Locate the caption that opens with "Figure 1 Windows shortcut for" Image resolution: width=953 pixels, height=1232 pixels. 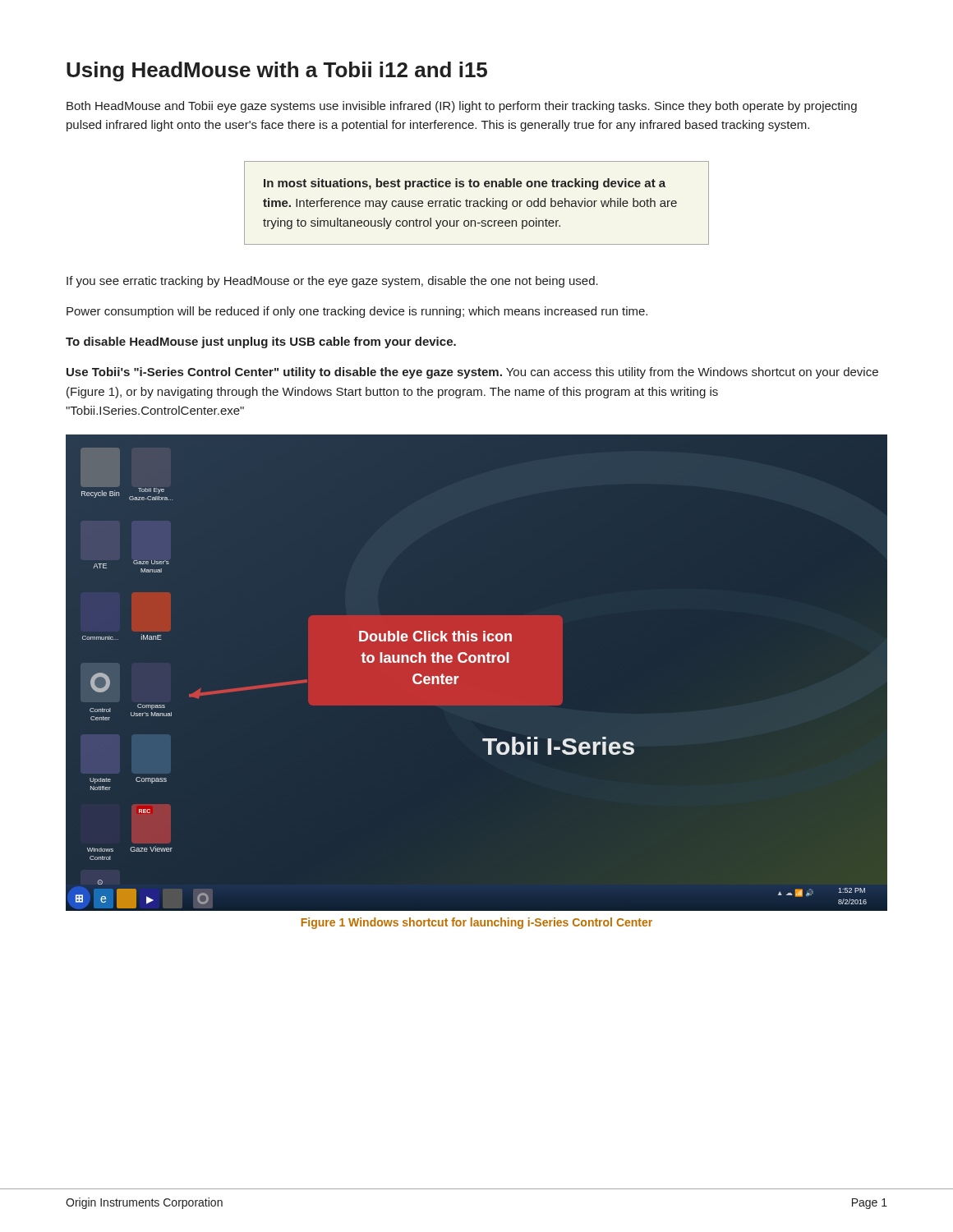coord(476,922)
